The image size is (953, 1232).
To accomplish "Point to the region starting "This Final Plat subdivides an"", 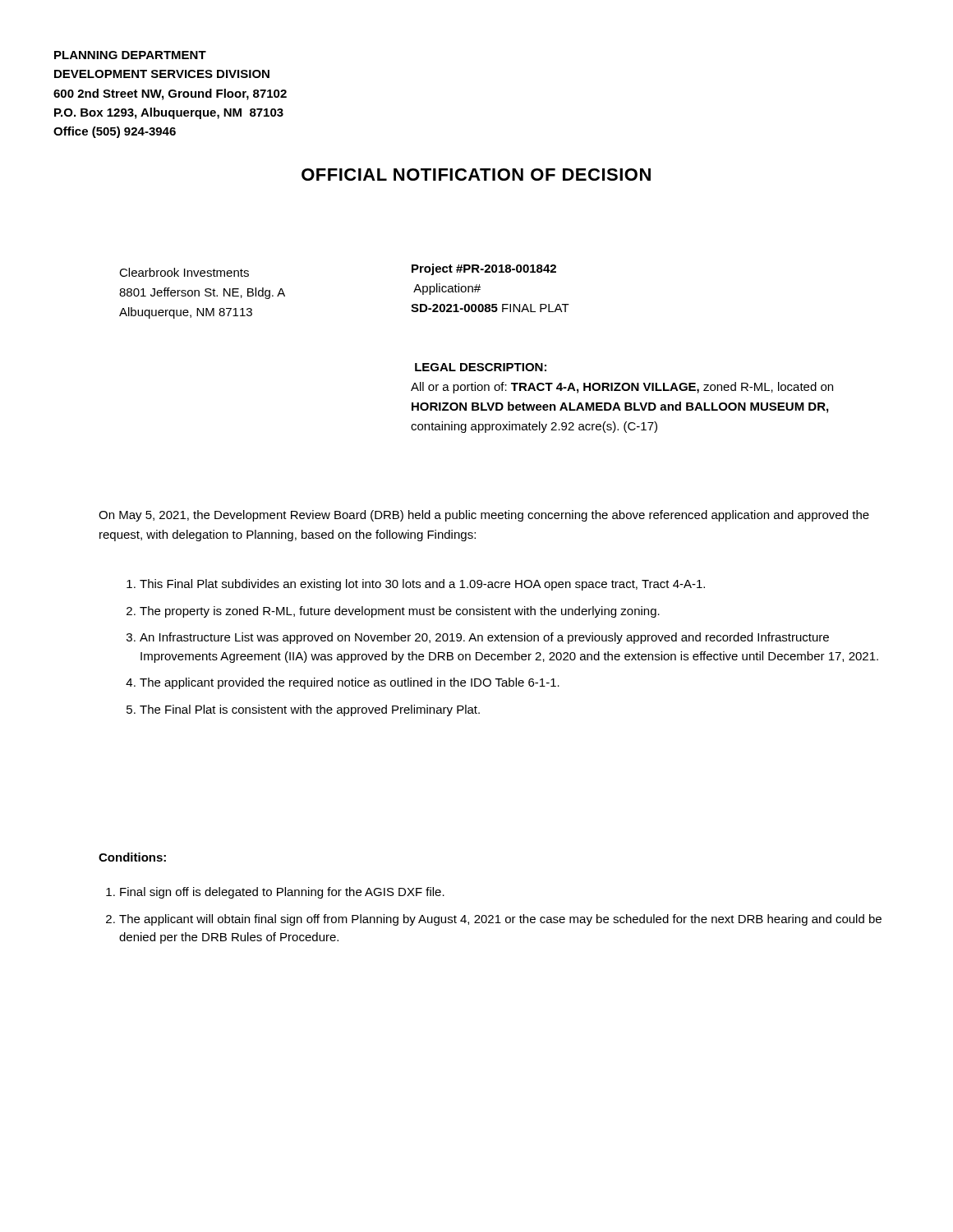I will [423, 584].
